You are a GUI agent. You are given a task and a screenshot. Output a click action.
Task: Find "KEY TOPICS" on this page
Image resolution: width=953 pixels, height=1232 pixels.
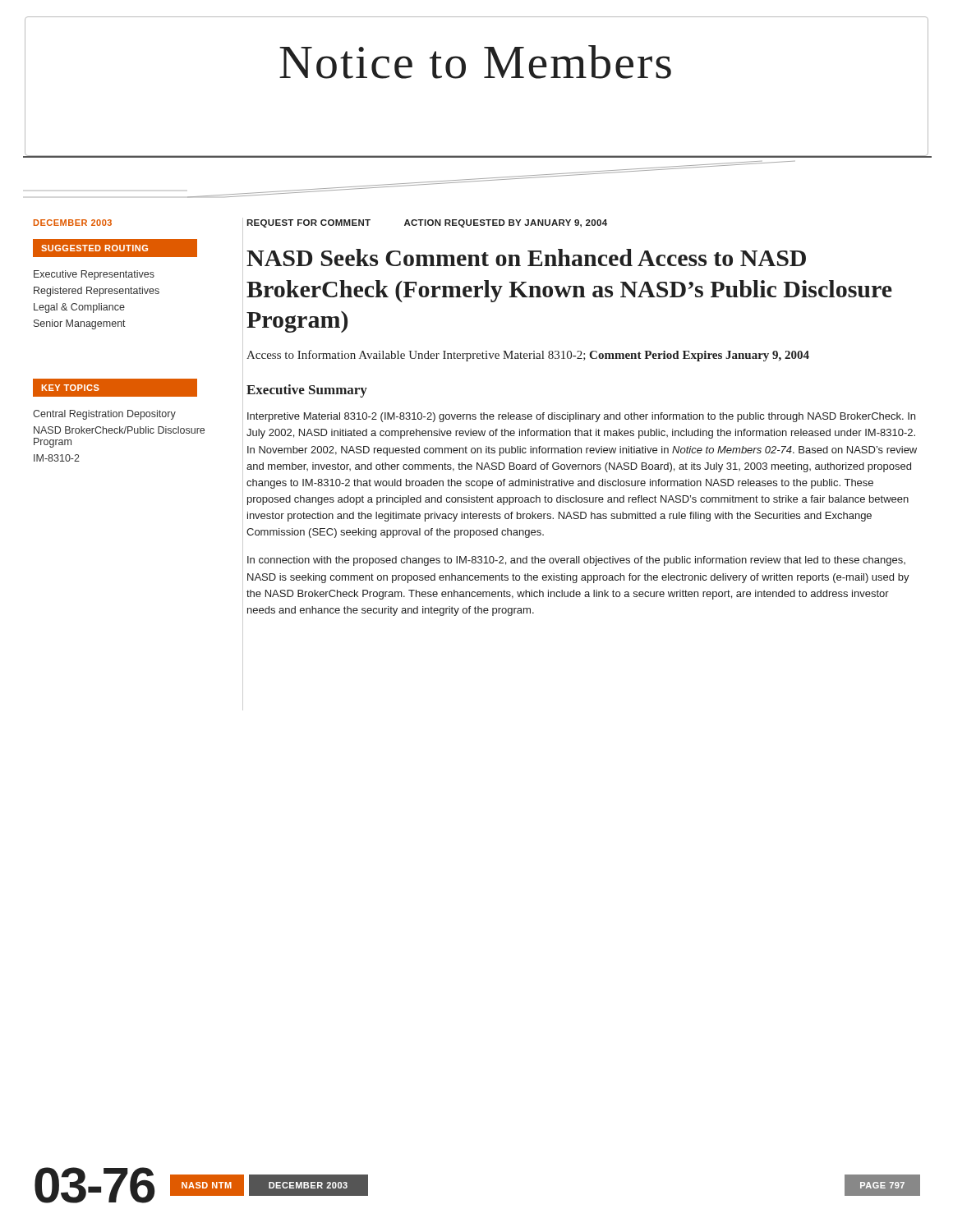click(115, 388)
